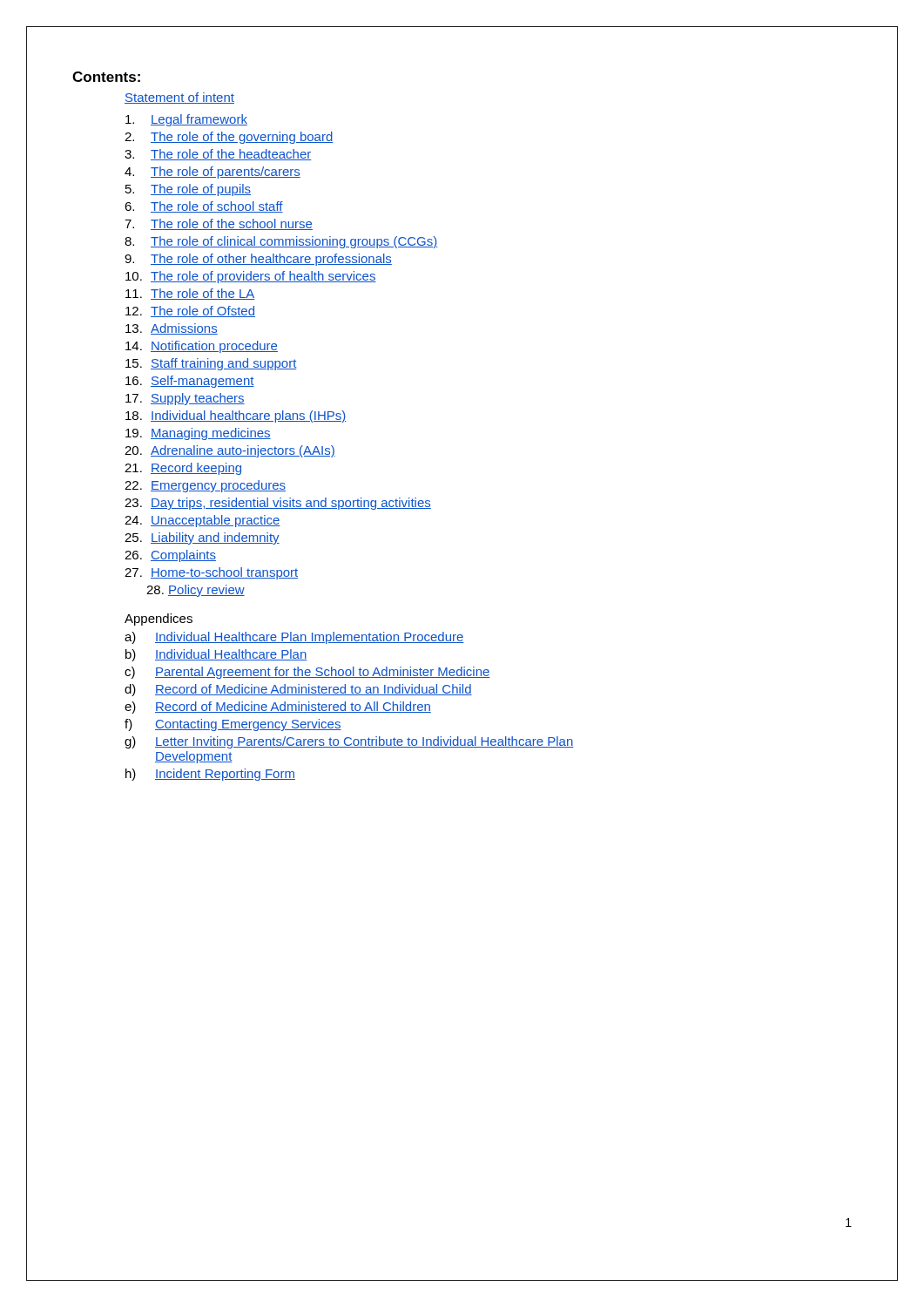Find the text block starting "18.Individual healthcare plans (IHPs)"
The width and height of the screenshot is (924, 1307).
235,415
